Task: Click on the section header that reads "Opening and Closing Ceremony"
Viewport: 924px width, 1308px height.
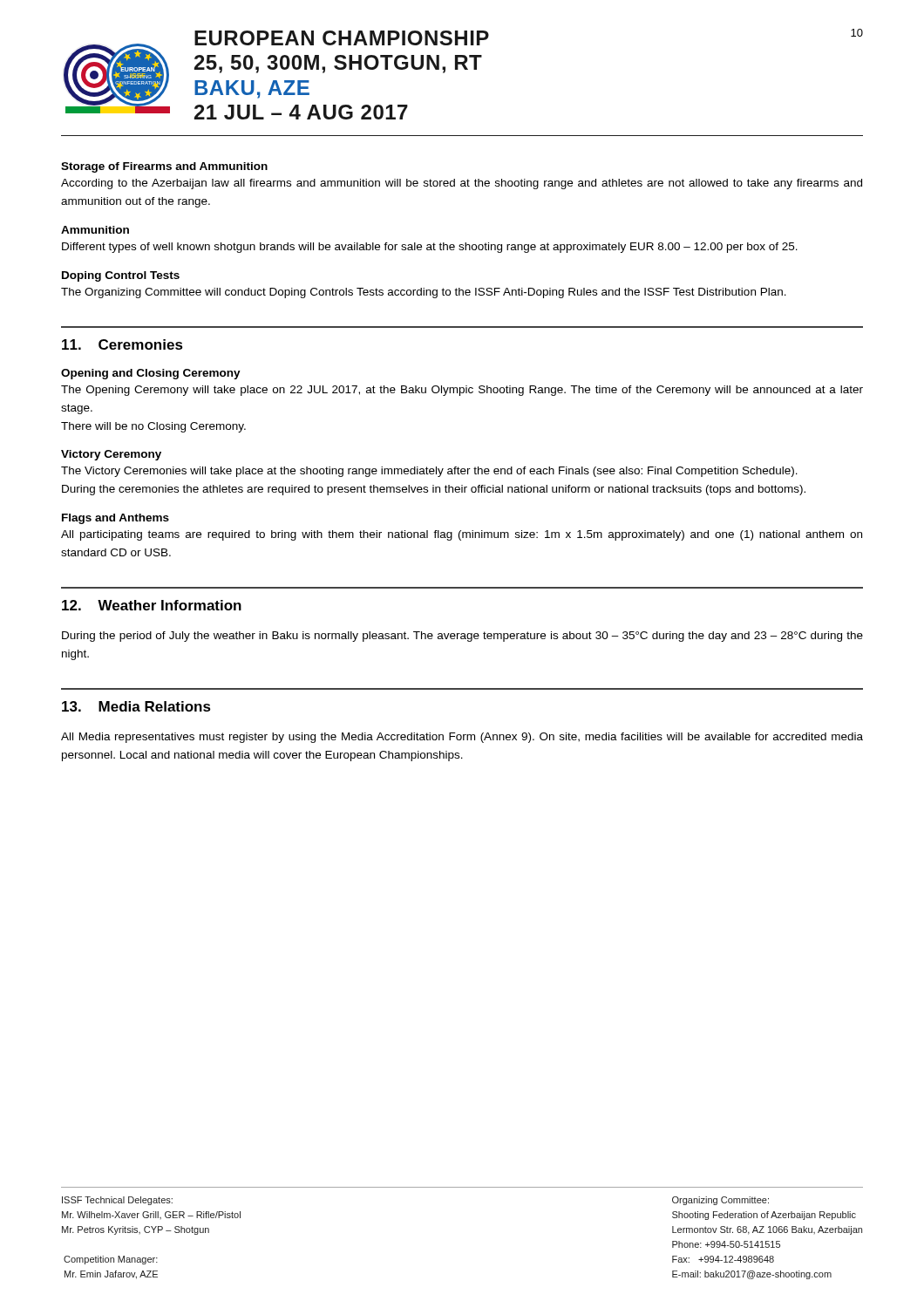Action: point(151,373)
